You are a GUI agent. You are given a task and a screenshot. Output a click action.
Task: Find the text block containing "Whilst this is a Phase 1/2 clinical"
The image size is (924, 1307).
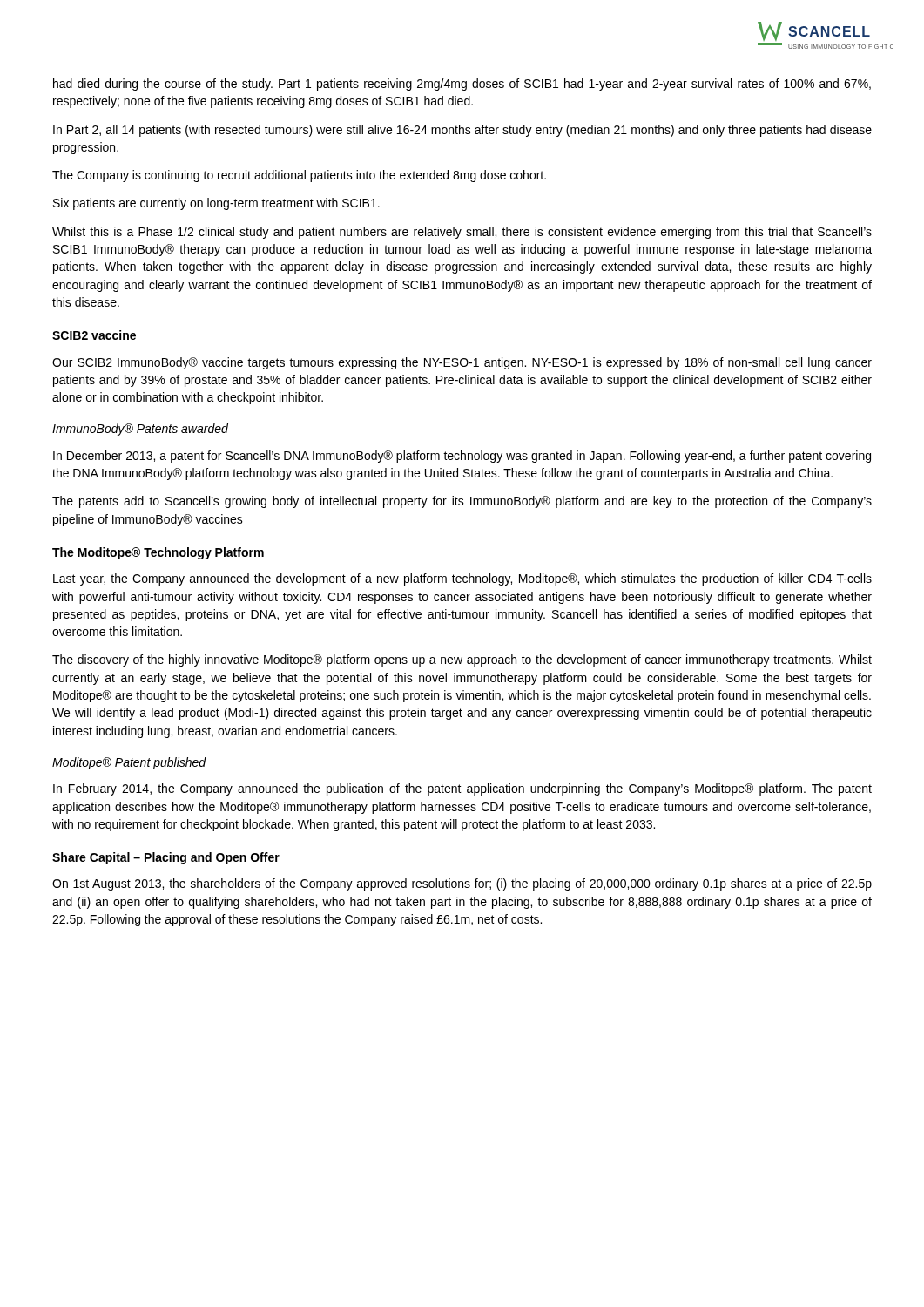[462, 267]
